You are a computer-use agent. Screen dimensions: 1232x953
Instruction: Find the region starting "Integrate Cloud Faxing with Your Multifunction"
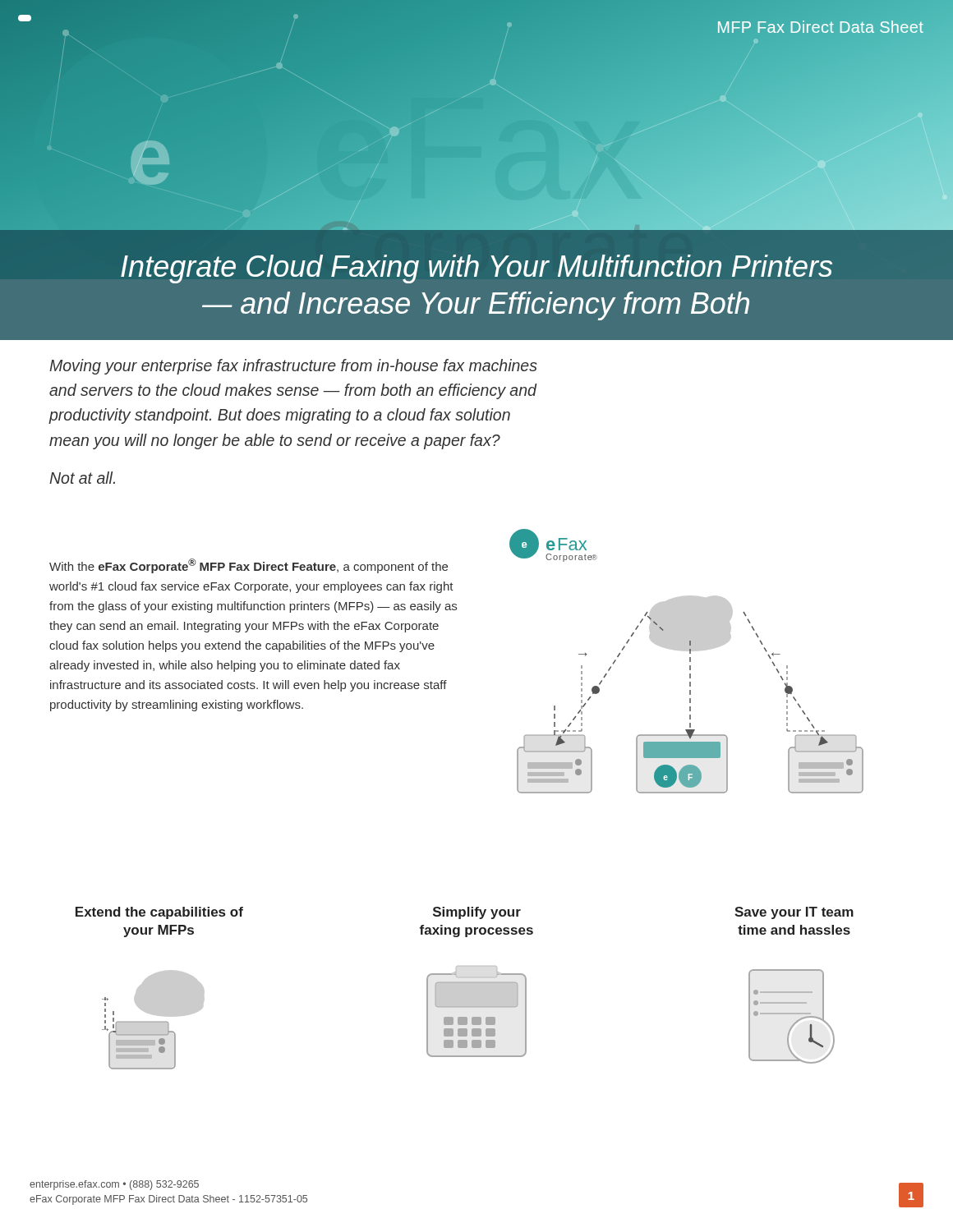pos(476,285)
